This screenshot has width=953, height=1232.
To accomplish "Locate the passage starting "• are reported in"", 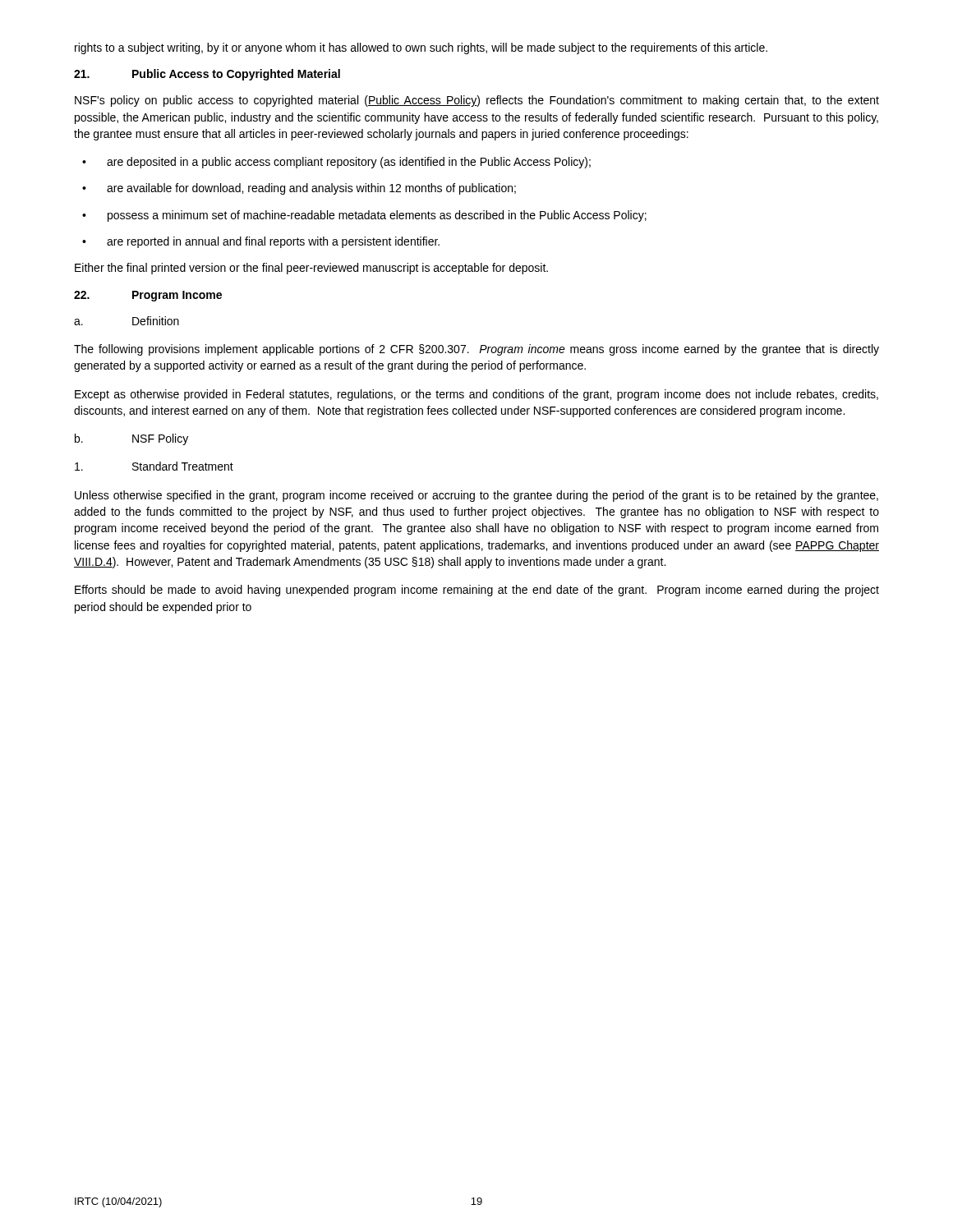I will tap(261, 242).
